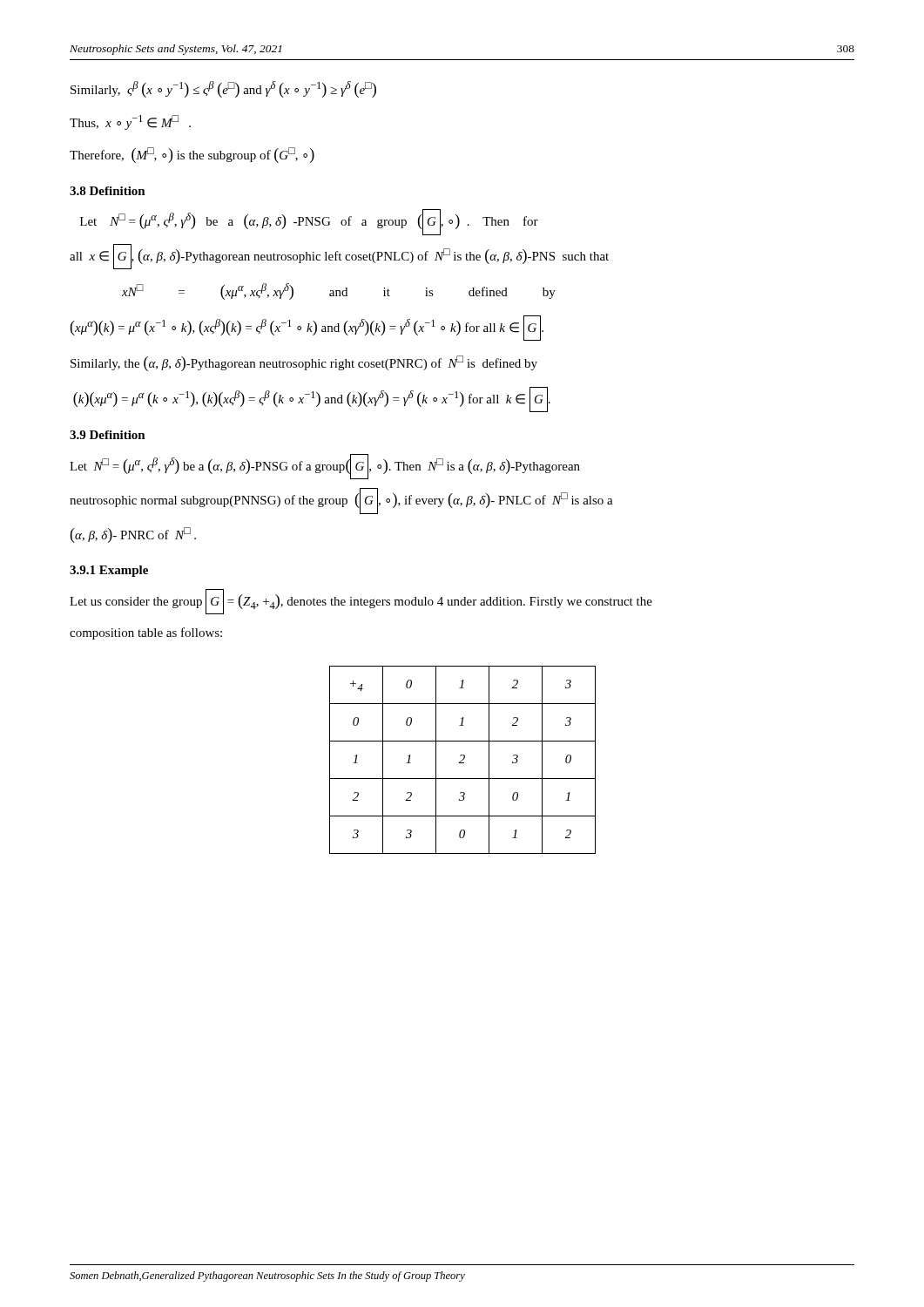The image size is (924, 1307).
Task: Where is the formula that starts "xN□ = (xμα, xςβ,"?
Action: [339, 291]
